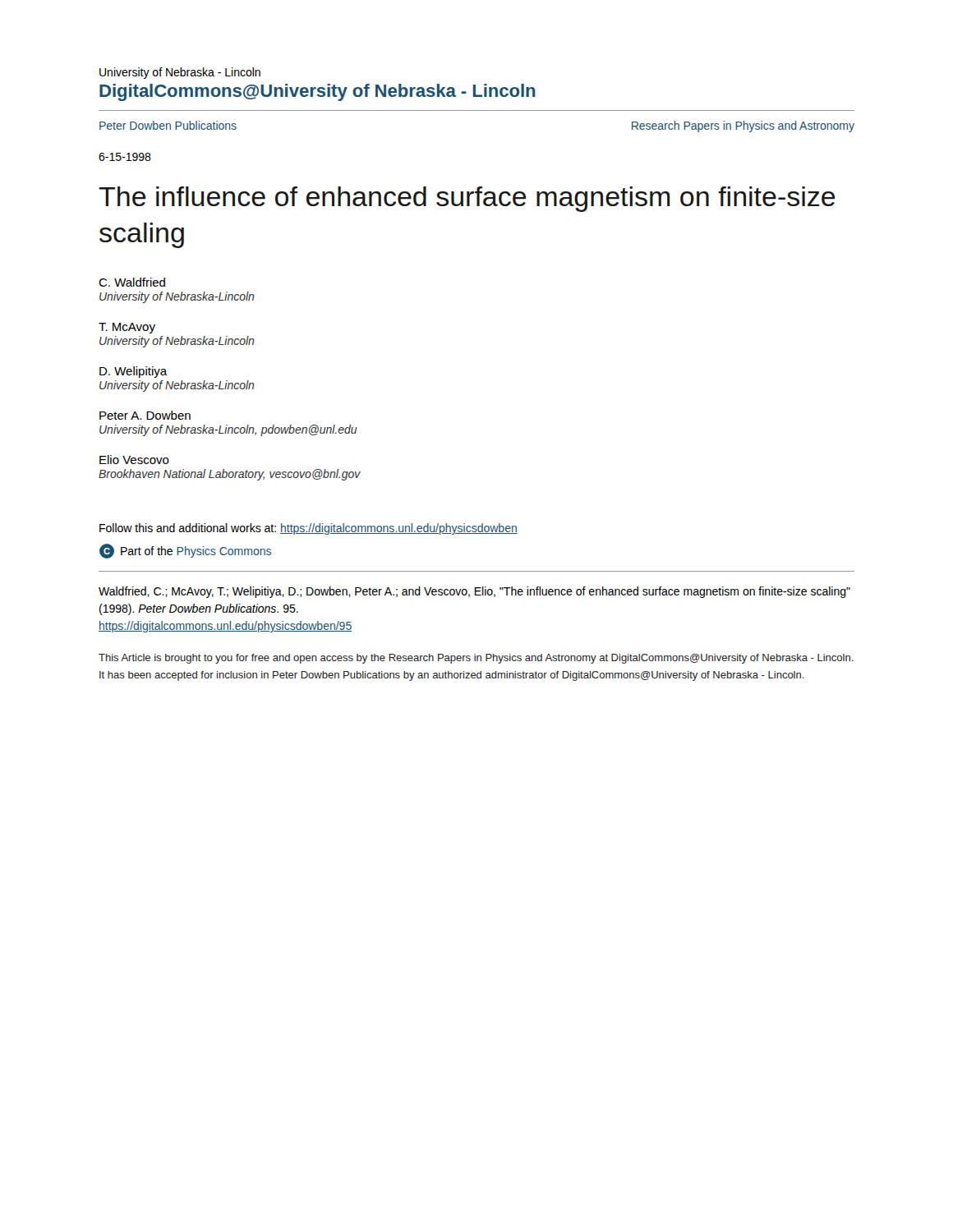The image size is (953, 1232).
Task: Locate the text block that says "Peter Dowben Publications Research Papers in Physics and"
Action: coord(167,126)
